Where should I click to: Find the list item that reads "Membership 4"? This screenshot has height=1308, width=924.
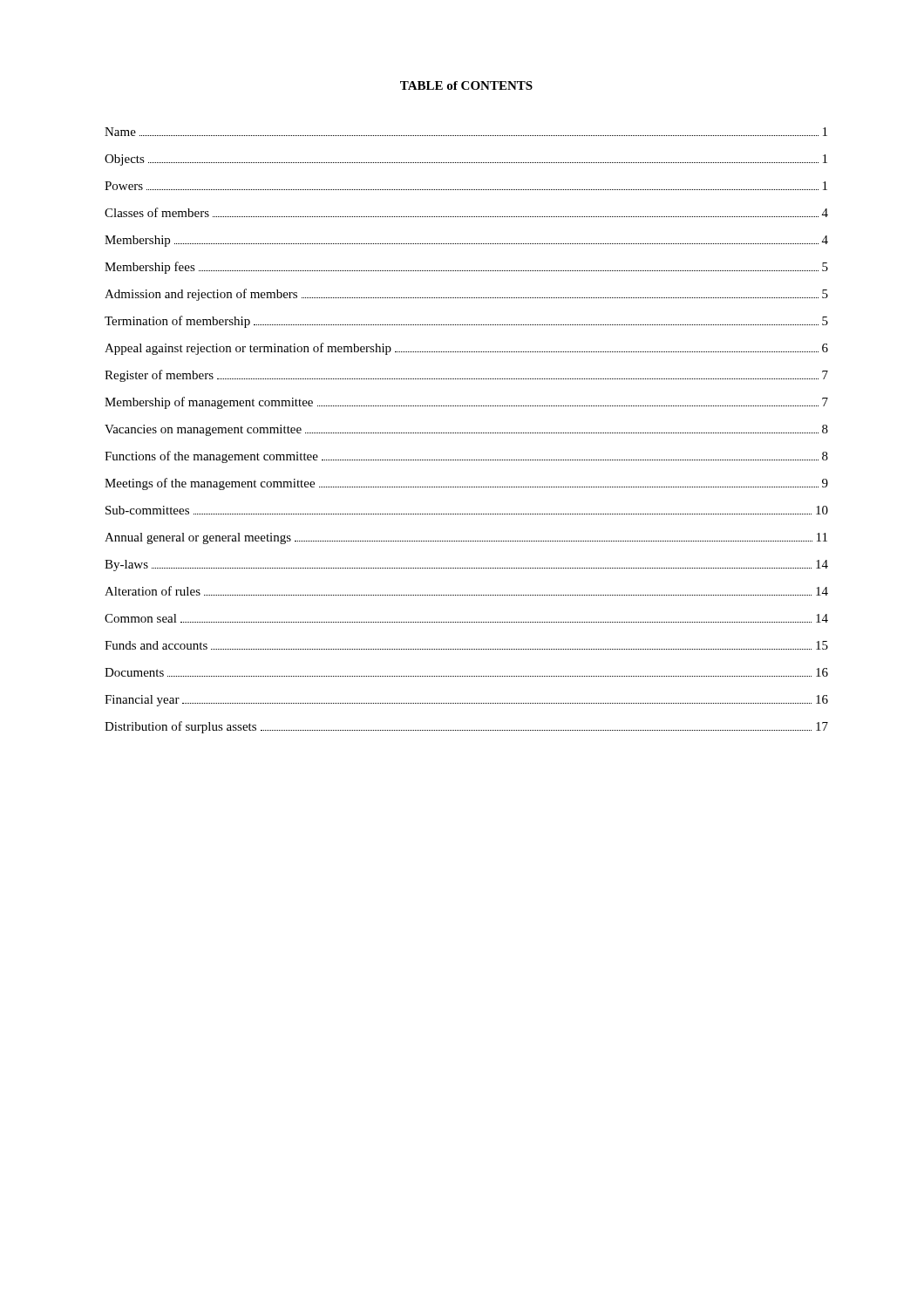point(466,240)
